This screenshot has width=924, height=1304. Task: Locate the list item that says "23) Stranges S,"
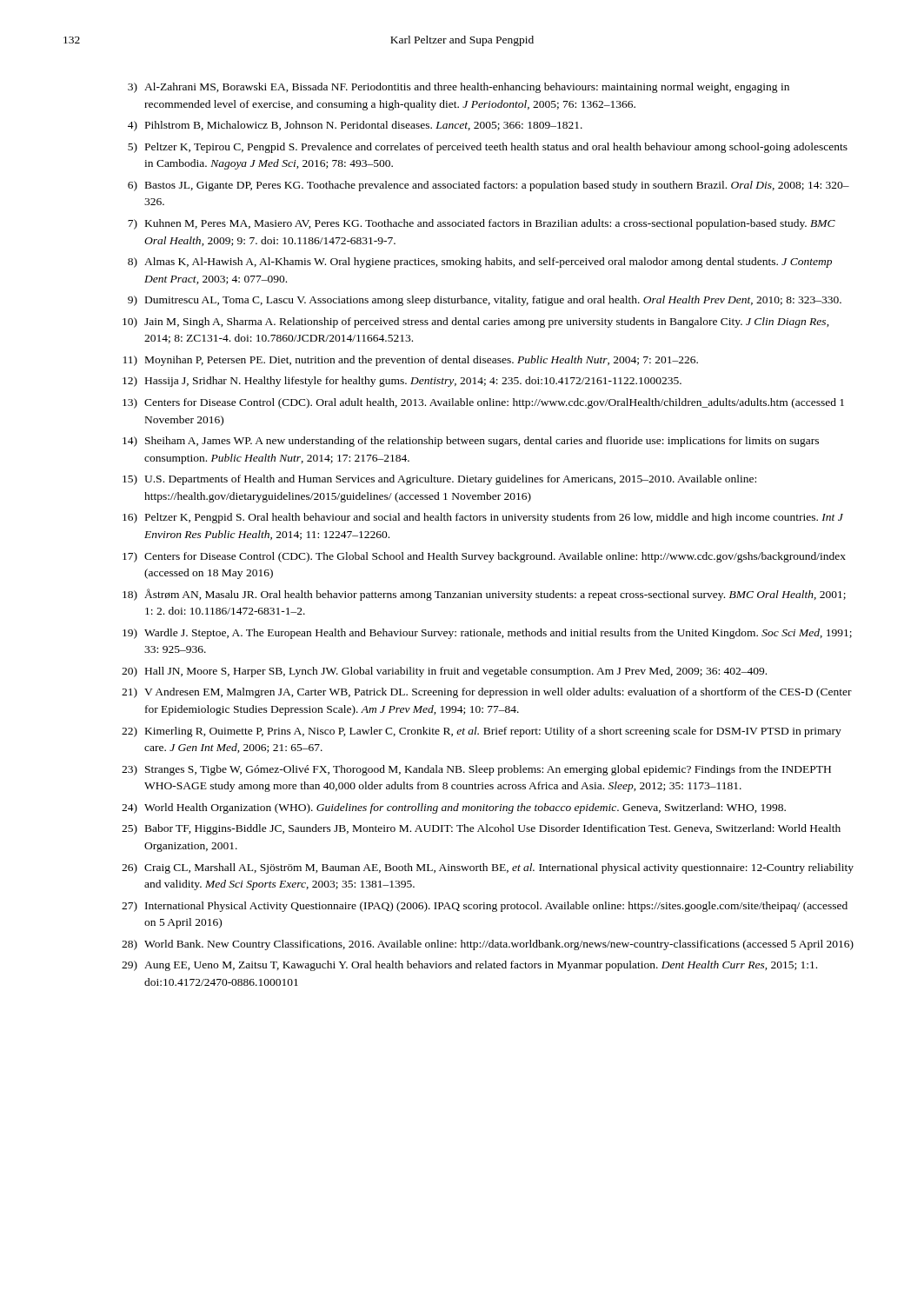click(x=479, y=777)
